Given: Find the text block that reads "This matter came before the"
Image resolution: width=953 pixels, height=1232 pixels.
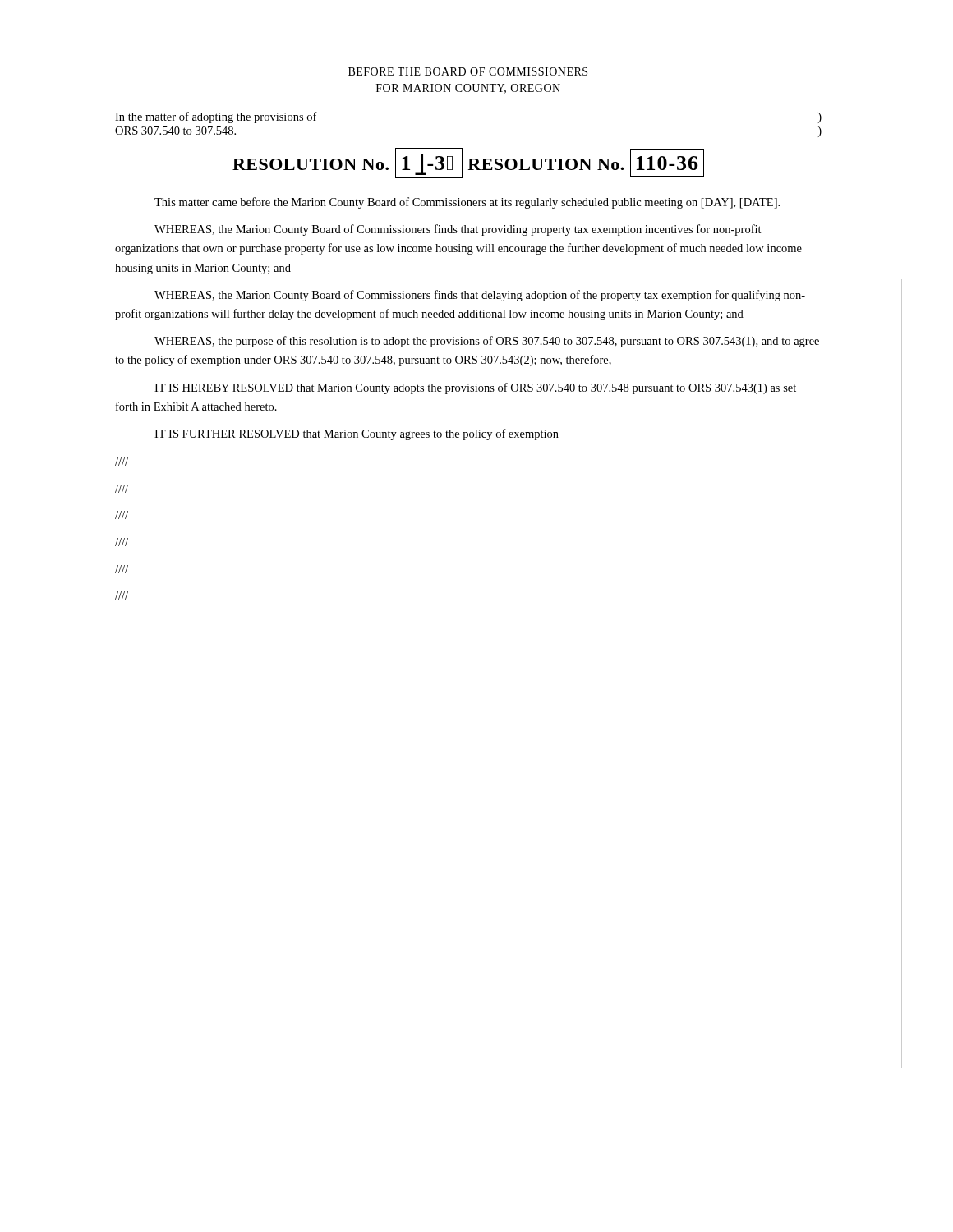Looking at the screenshot, I should 468,202.
